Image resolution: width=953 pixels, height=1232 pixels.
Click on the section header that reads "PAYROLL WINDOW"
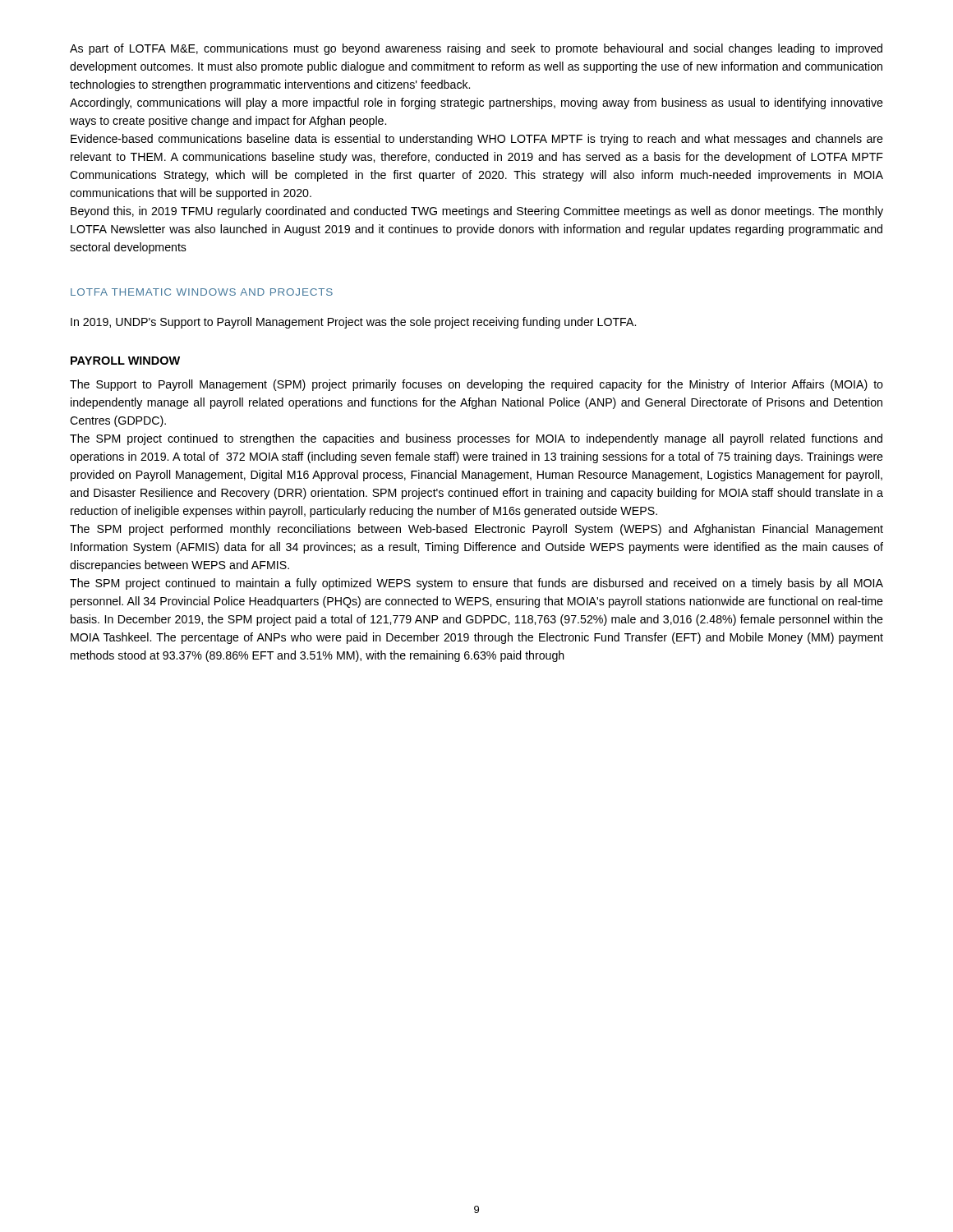(125, 361)
